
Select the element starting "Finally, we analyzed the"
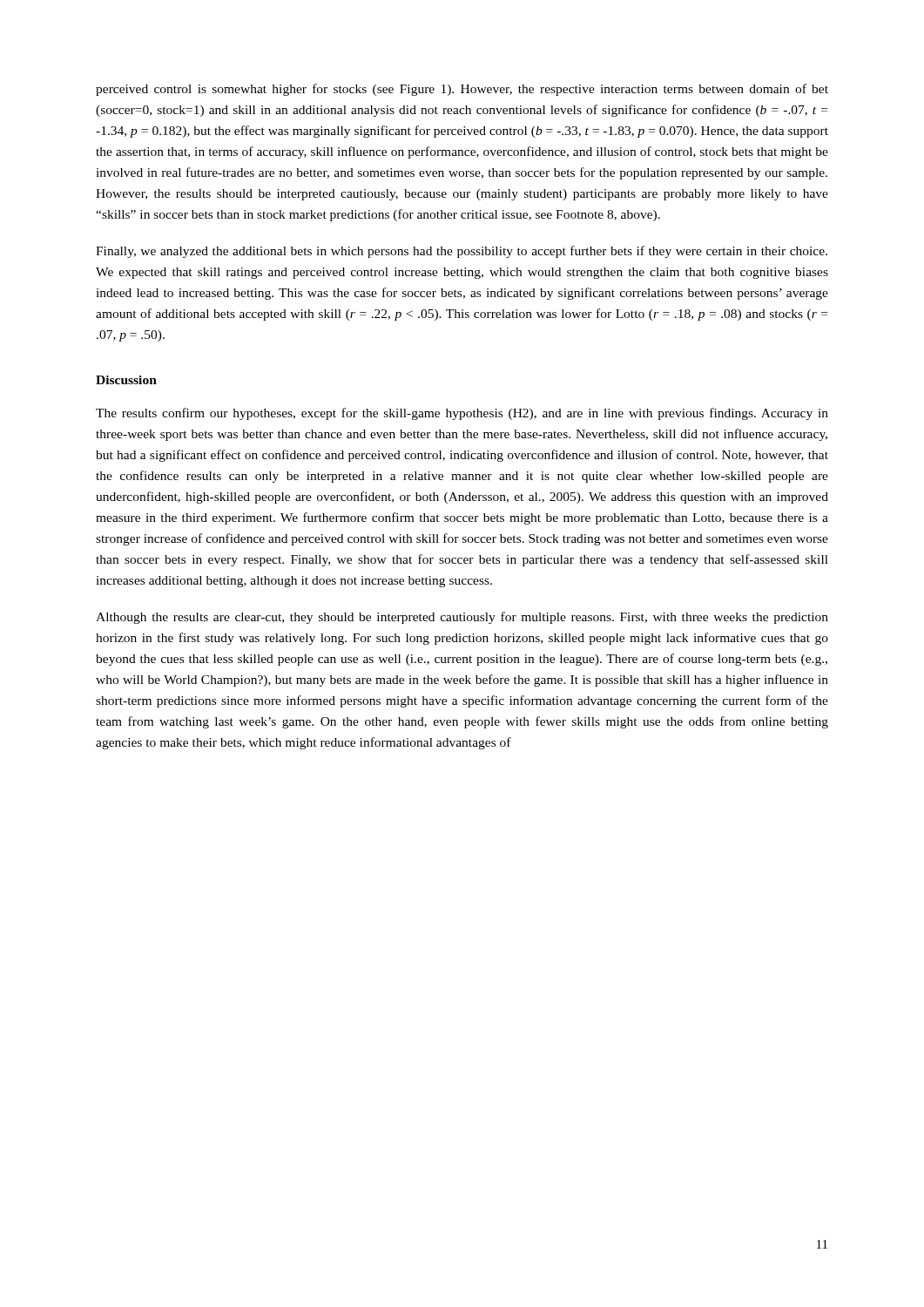[462, 292]
